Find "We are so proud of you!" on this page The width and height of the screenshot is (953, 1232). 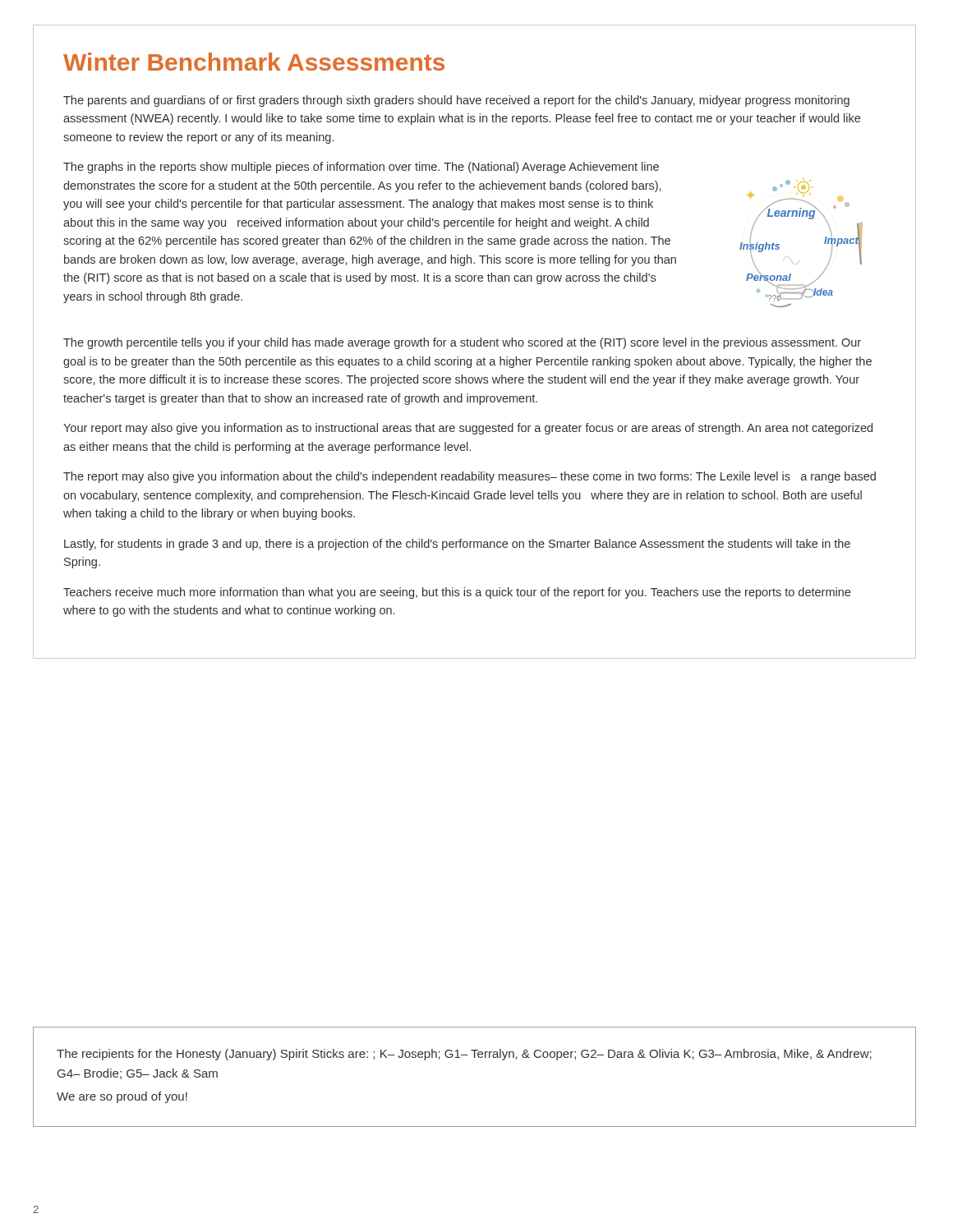click(122, 1096)
